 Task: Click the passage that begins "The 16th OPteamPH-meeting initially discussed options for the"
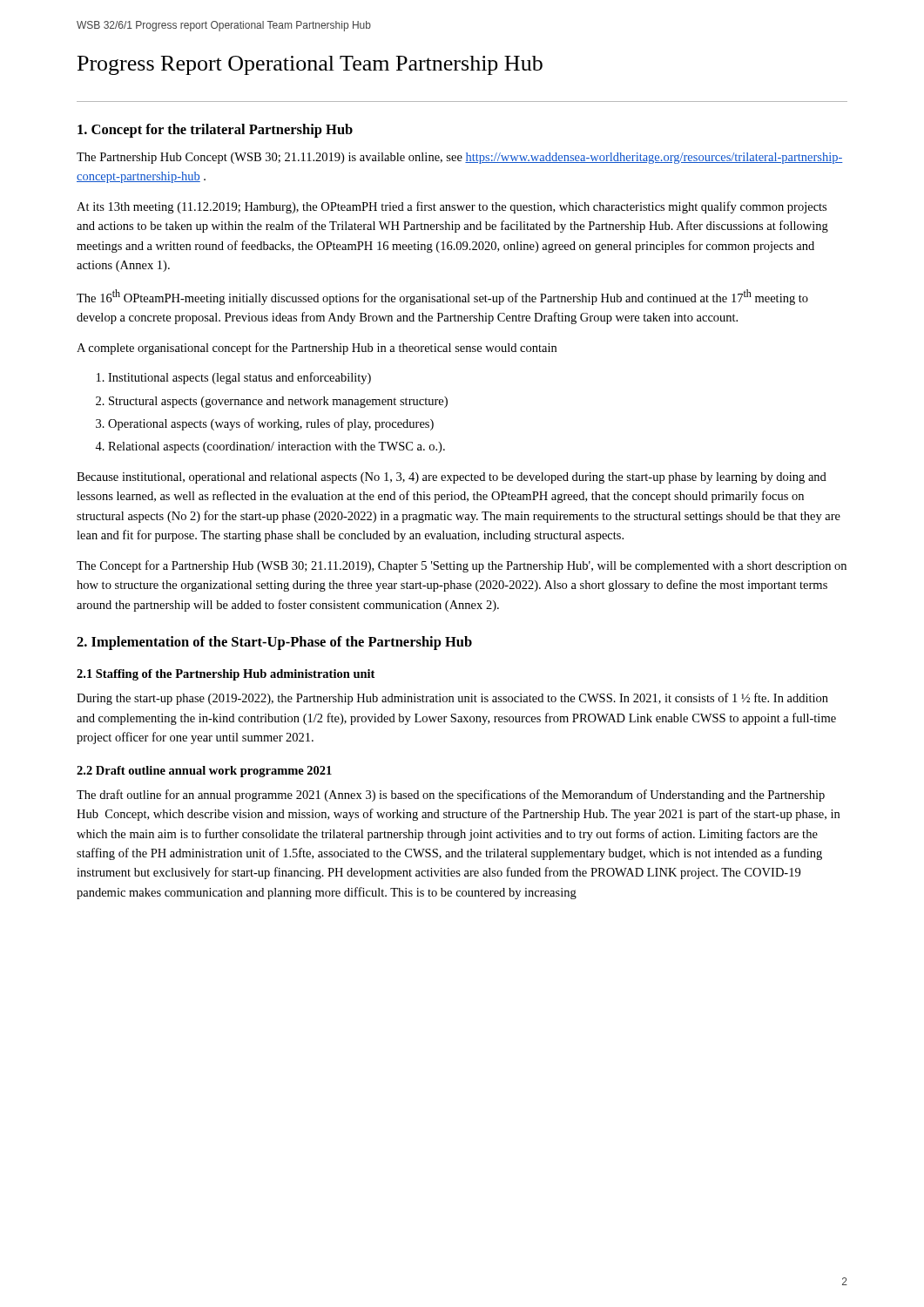(462, 306)
